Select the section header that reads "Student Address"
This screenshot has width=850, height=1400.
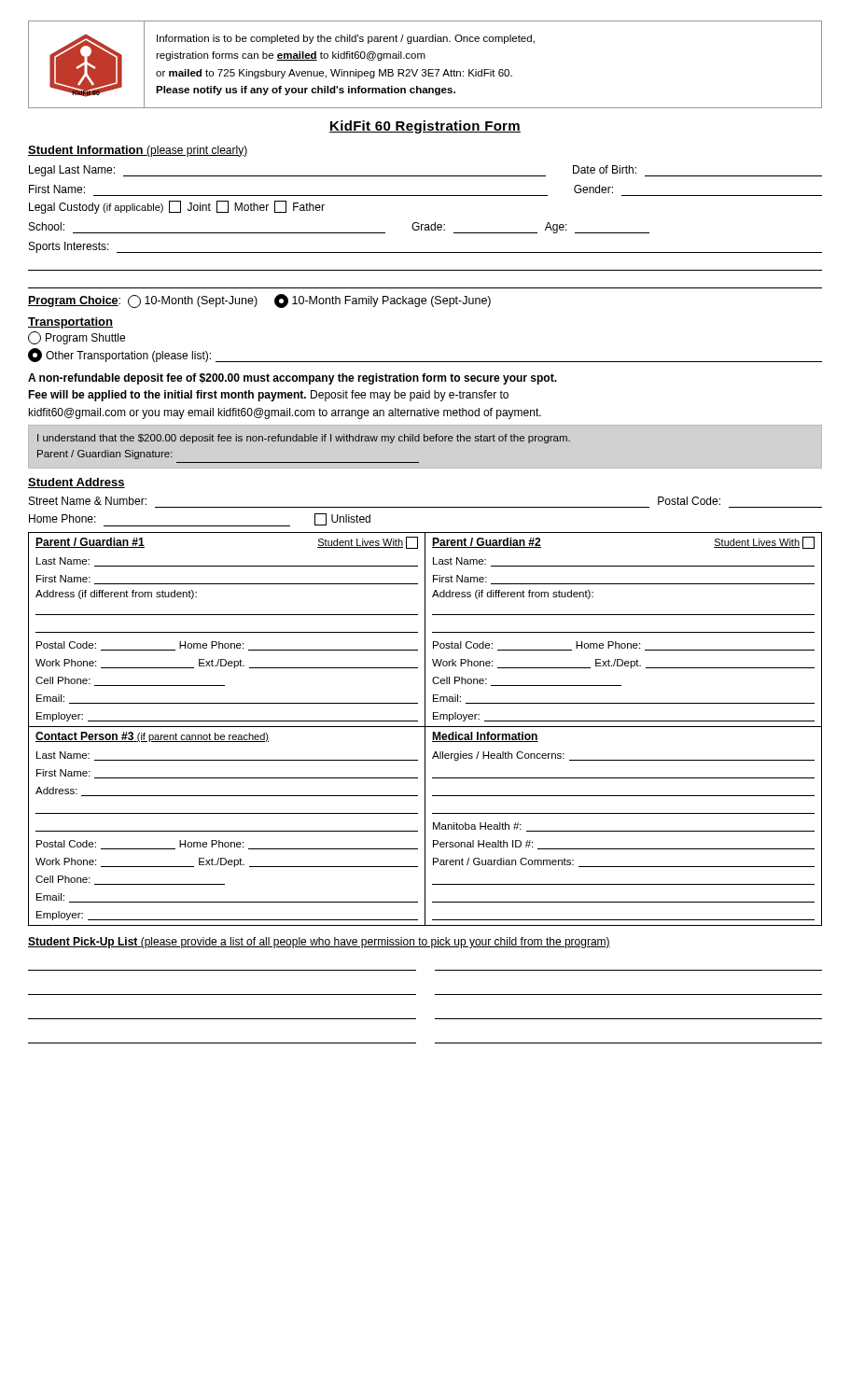[x=76, y=482]
